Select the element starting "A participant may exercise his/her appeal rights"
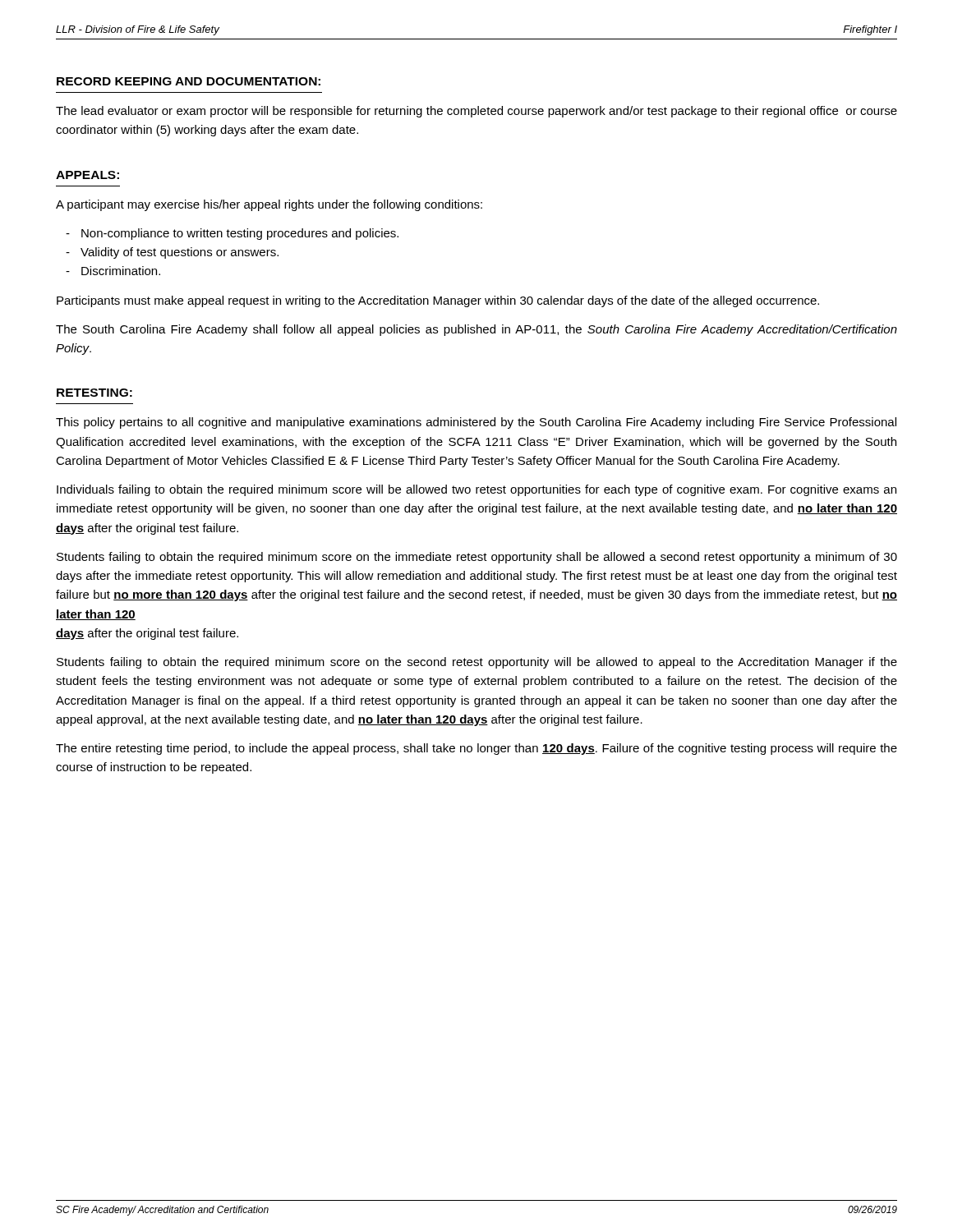The width and height of the screenshot is (953, 1232). point(270,204)
